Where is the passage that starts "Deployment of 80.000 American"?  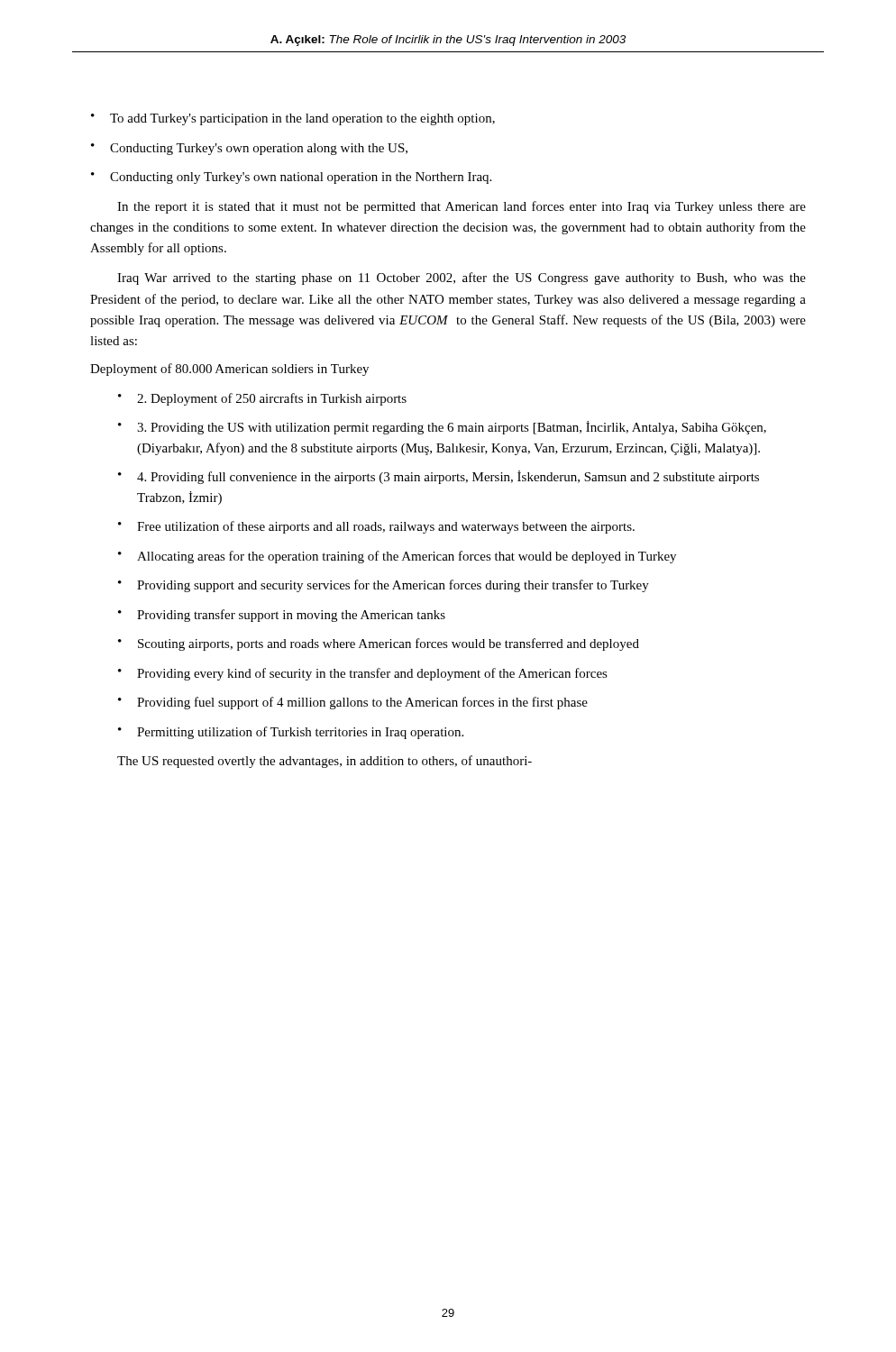point(230,369)
